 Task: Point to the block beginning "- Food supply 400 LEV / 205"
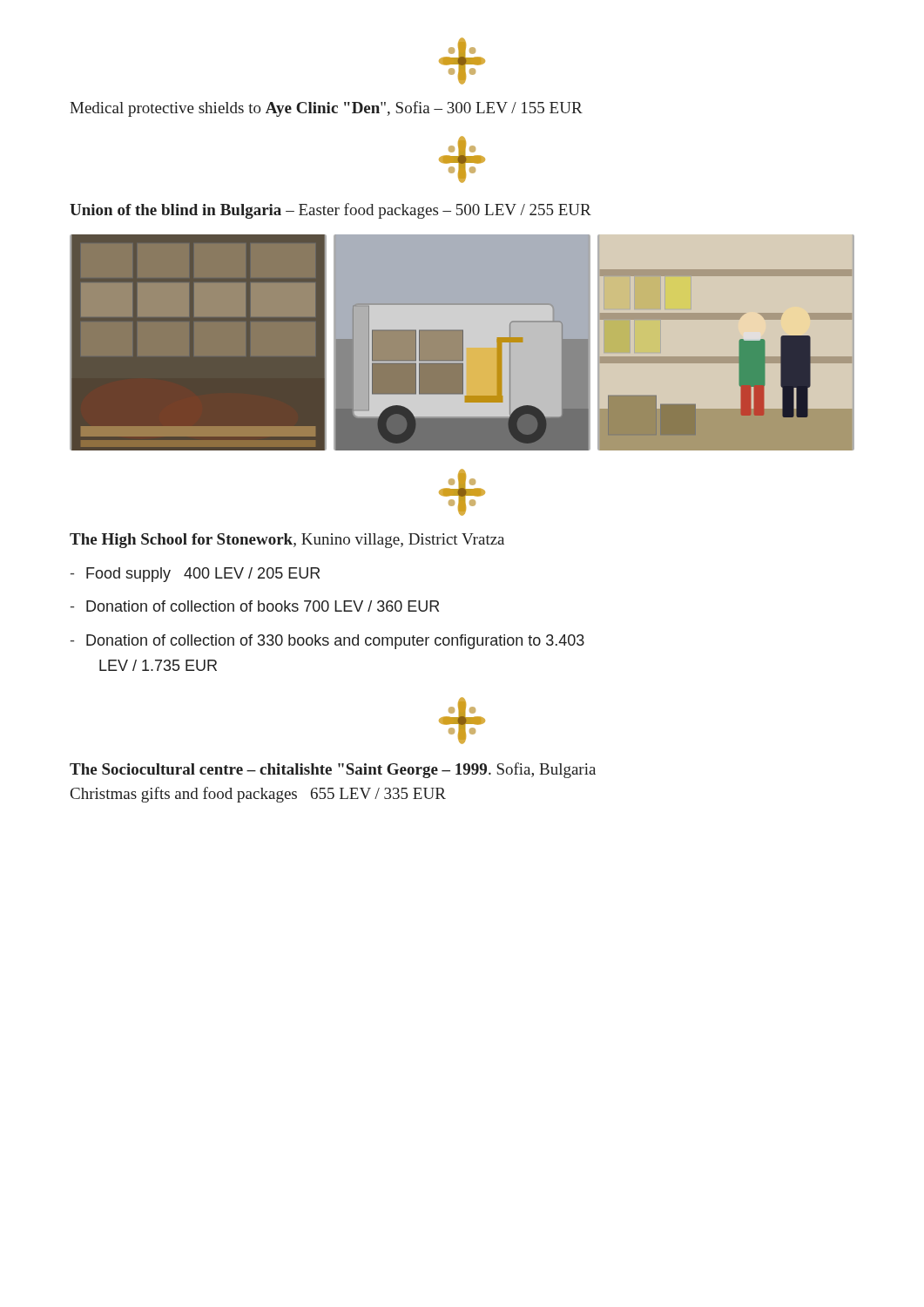click(195, 573)
